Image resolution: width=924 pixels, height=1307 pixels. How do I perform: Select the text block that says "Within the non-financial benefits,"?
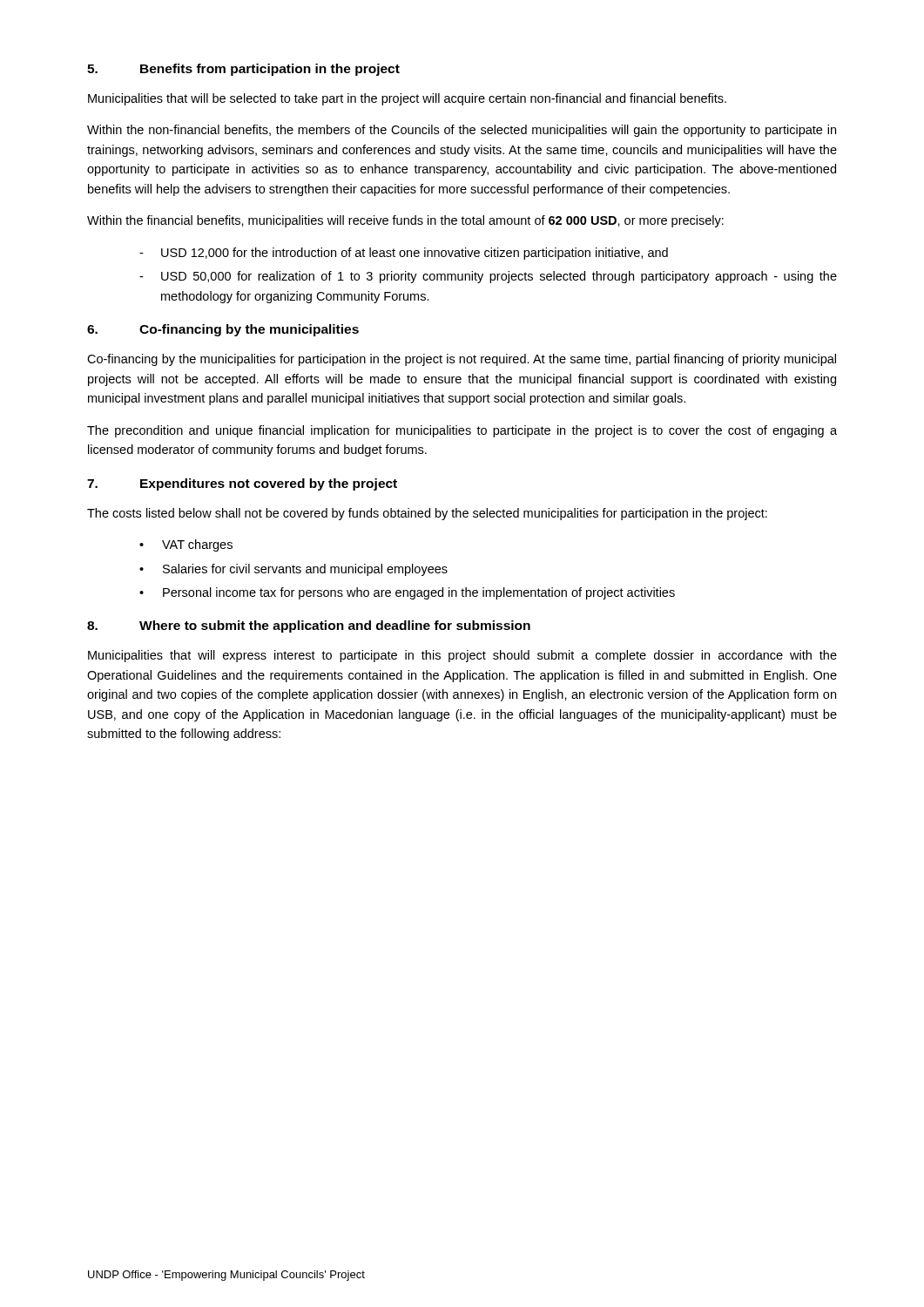pyautogui.click(x=462, y=160)
